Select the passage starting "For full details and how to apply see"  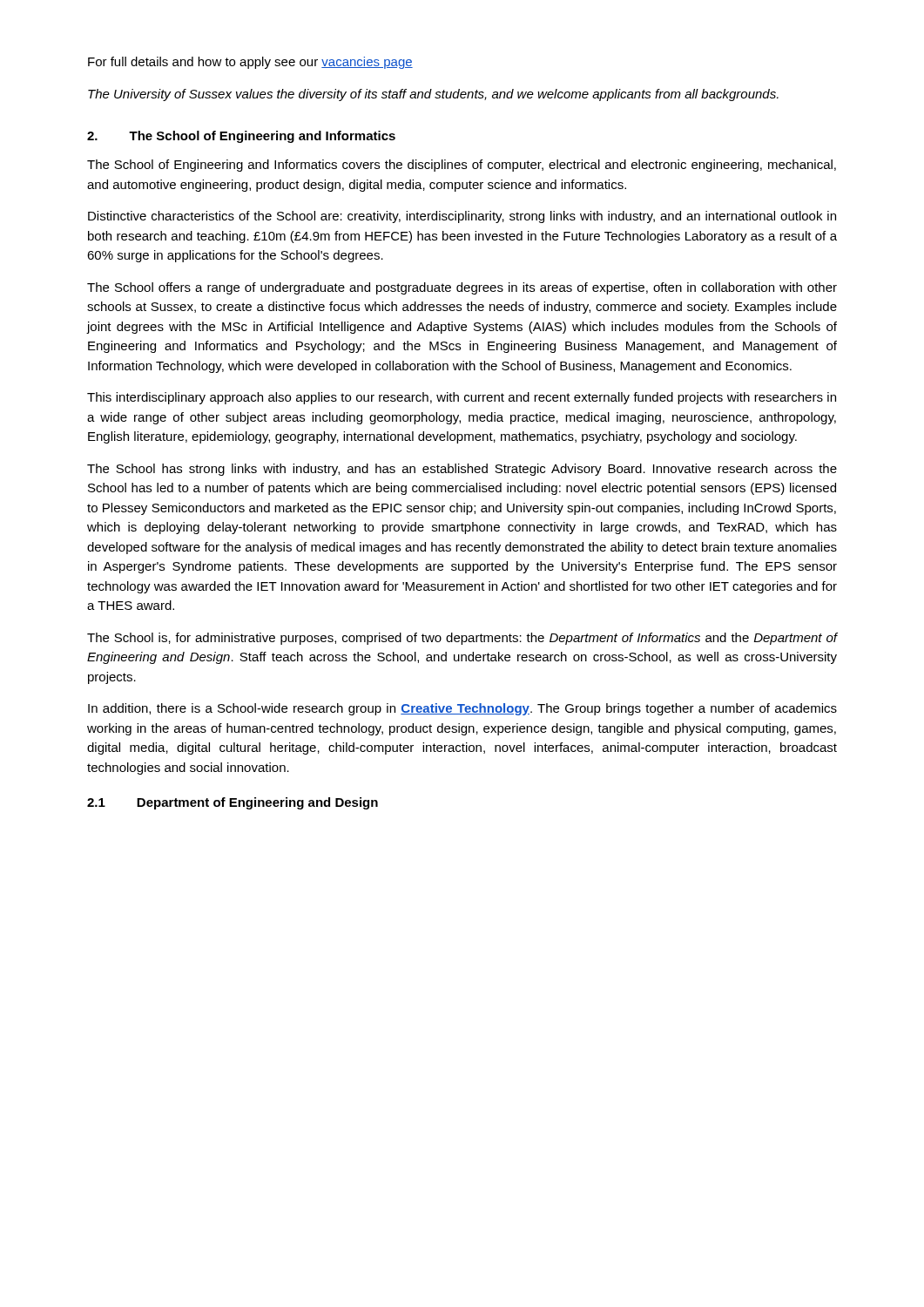pos(250,63)
